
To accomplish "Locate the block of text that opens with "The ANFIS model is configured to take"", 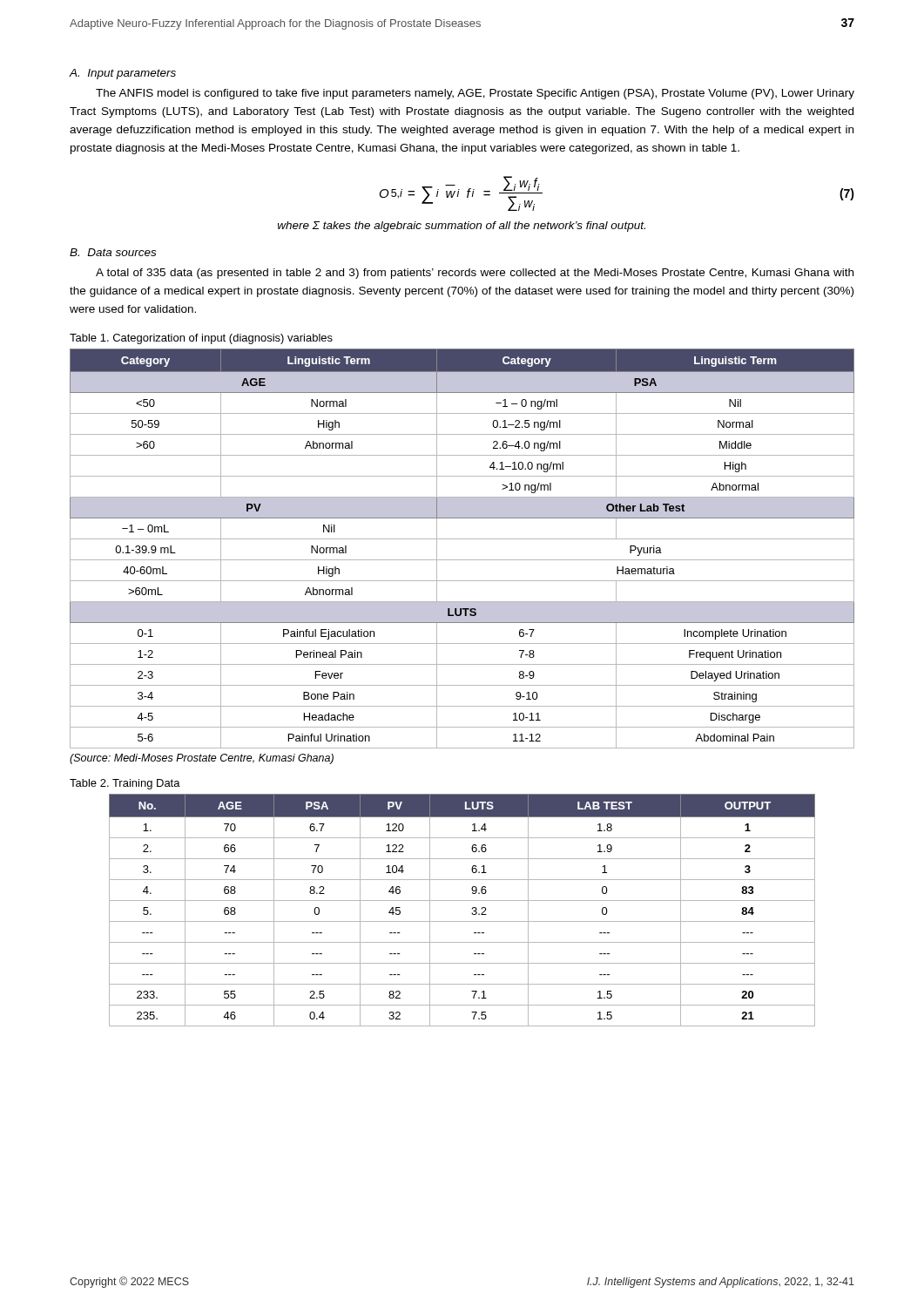I will [x=462, y=120].
